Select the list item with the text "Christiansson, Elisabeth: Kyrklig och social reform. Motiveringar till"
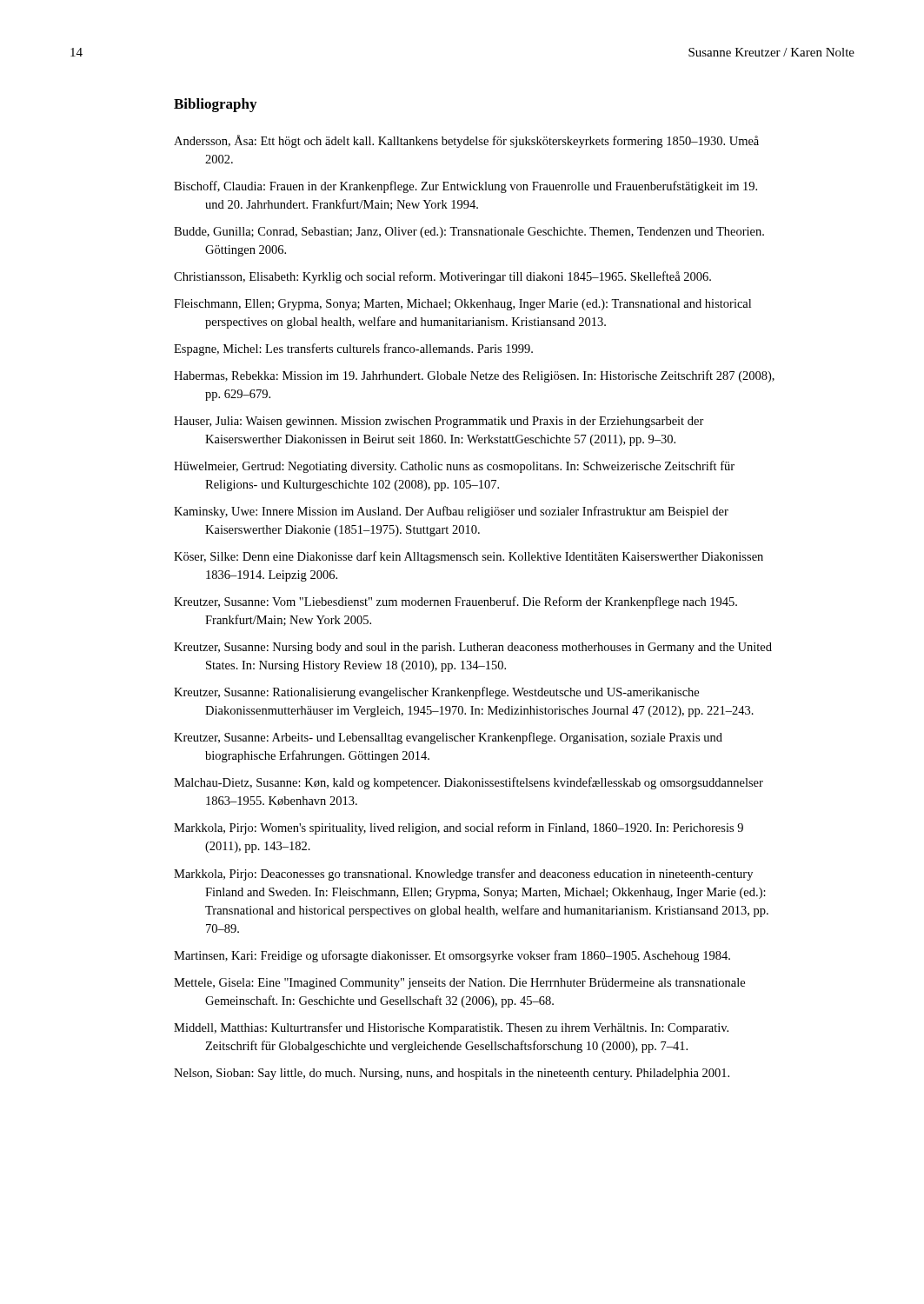This screenshot has width=924, height=1304. [x=443, y=277]
